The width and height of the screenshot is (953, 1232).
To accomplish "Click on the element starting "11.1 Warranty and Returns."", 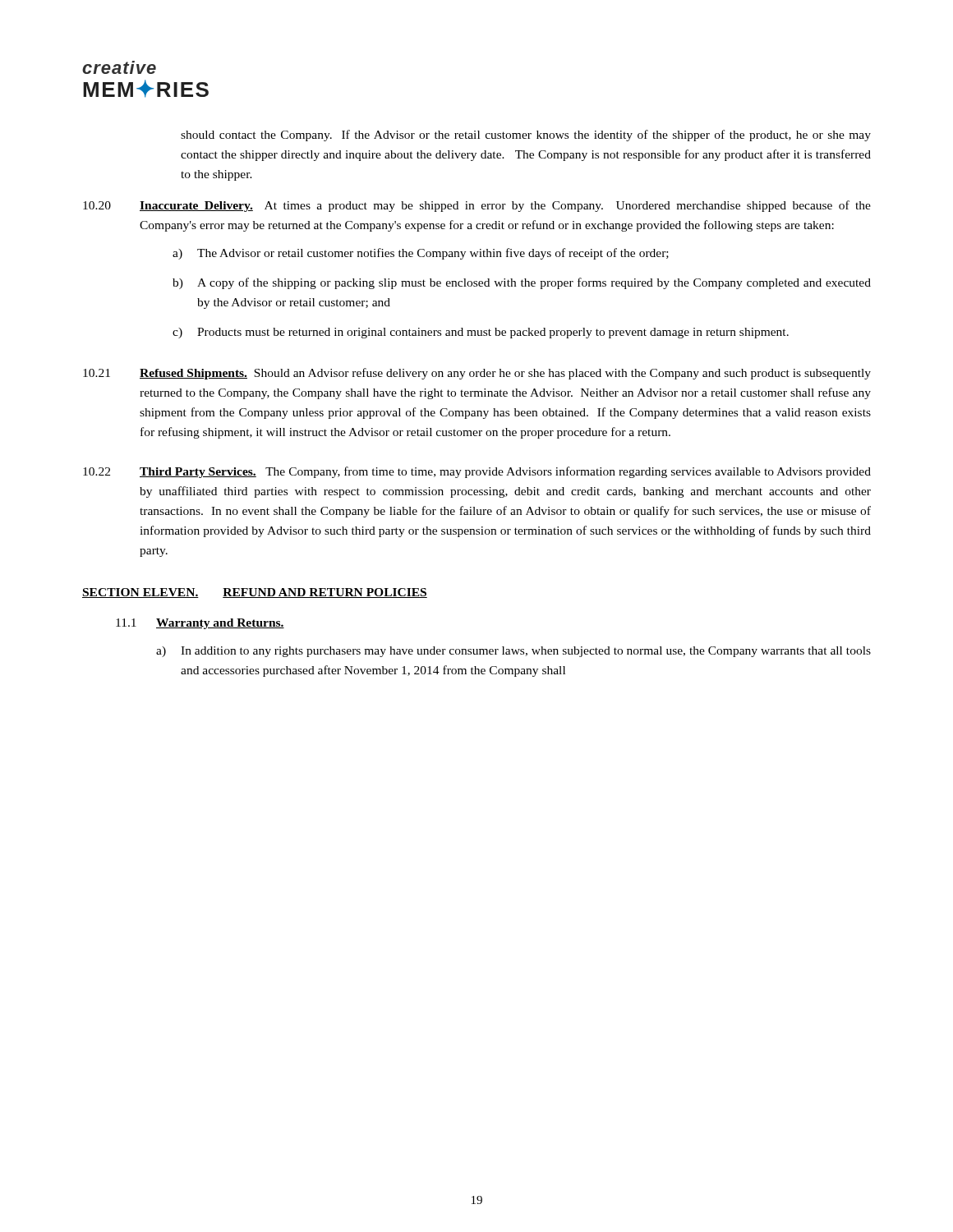I will (x=200, y=624).
